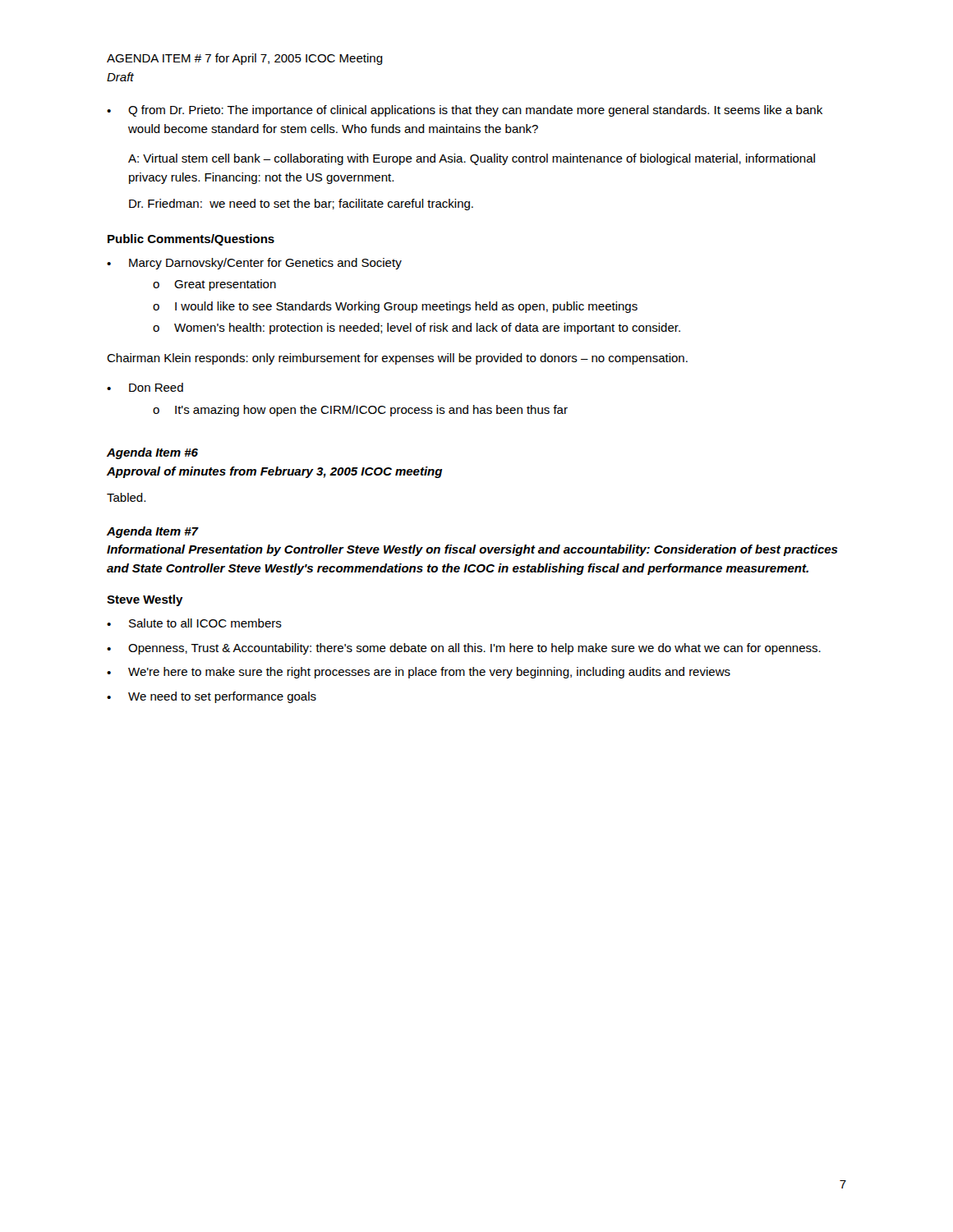This screenshot has width=953, height=1232.
Task: Click on the text starting "Agenda Item #6 Approval of minutes from"
Action: [275, 461]
